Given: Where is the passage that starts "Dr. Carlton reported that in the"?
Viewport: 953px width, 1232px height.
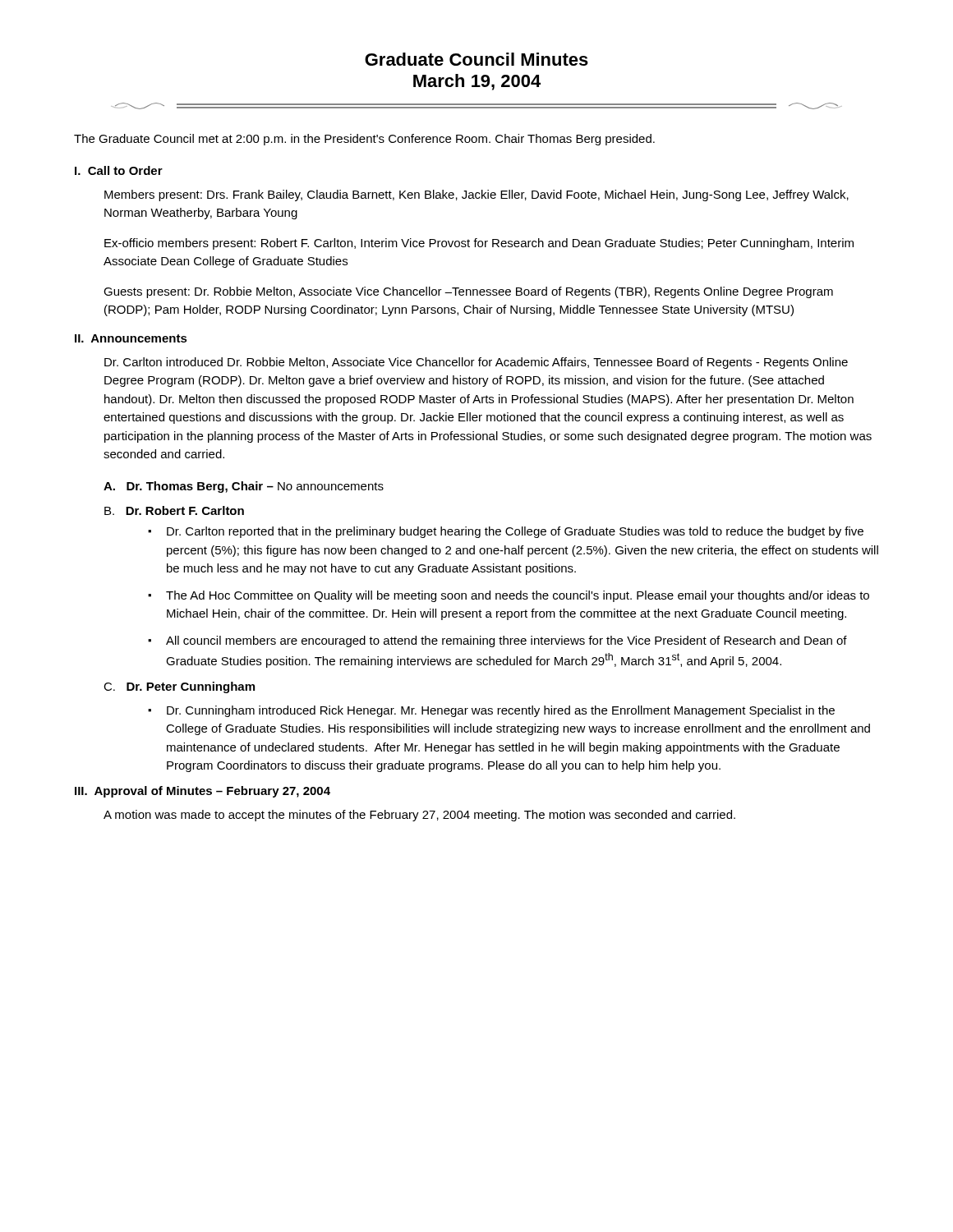Looking at the screenshot, I should 522,549.
